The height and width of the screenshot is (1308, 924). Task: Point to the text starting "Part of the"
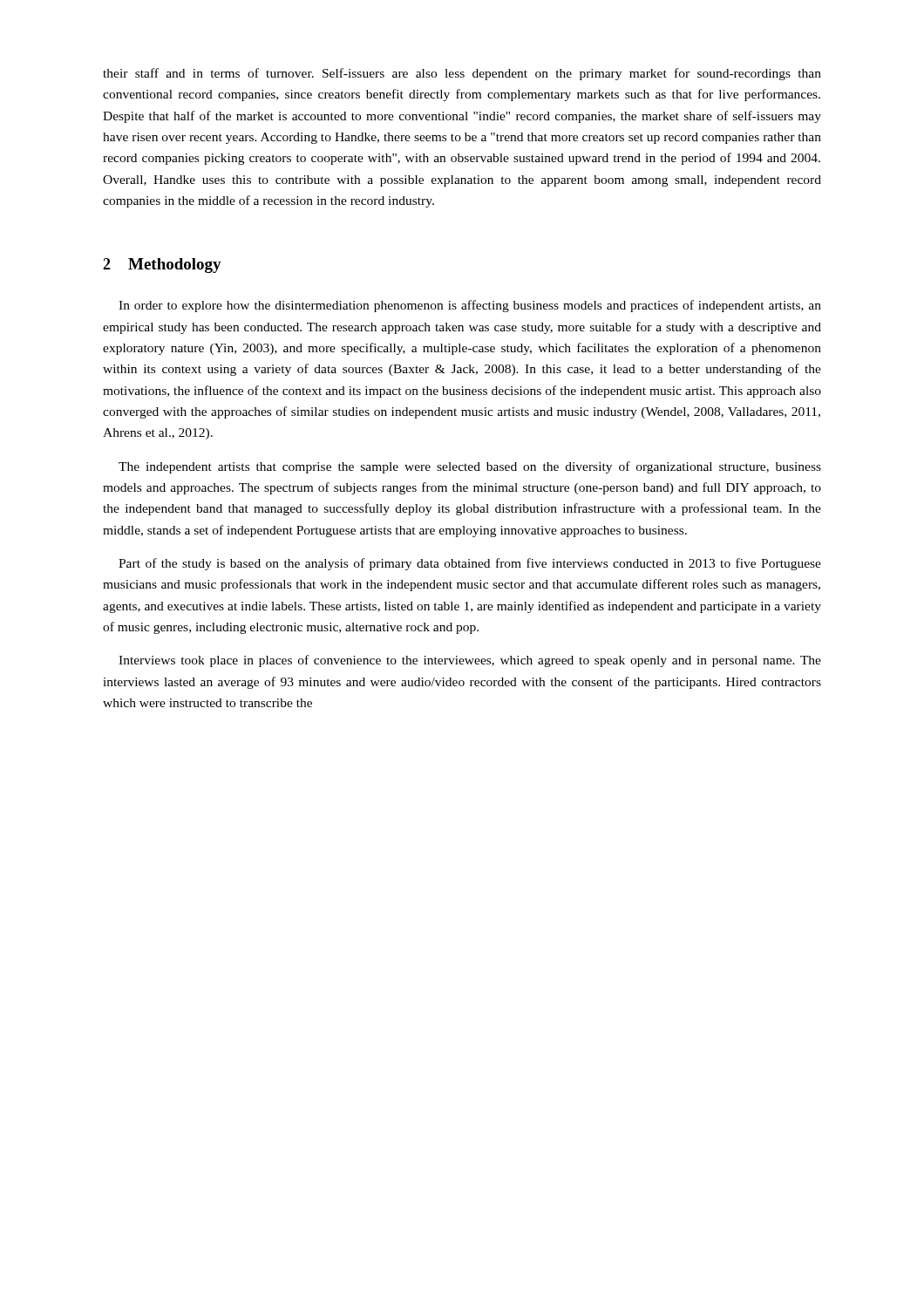(462, 595)
